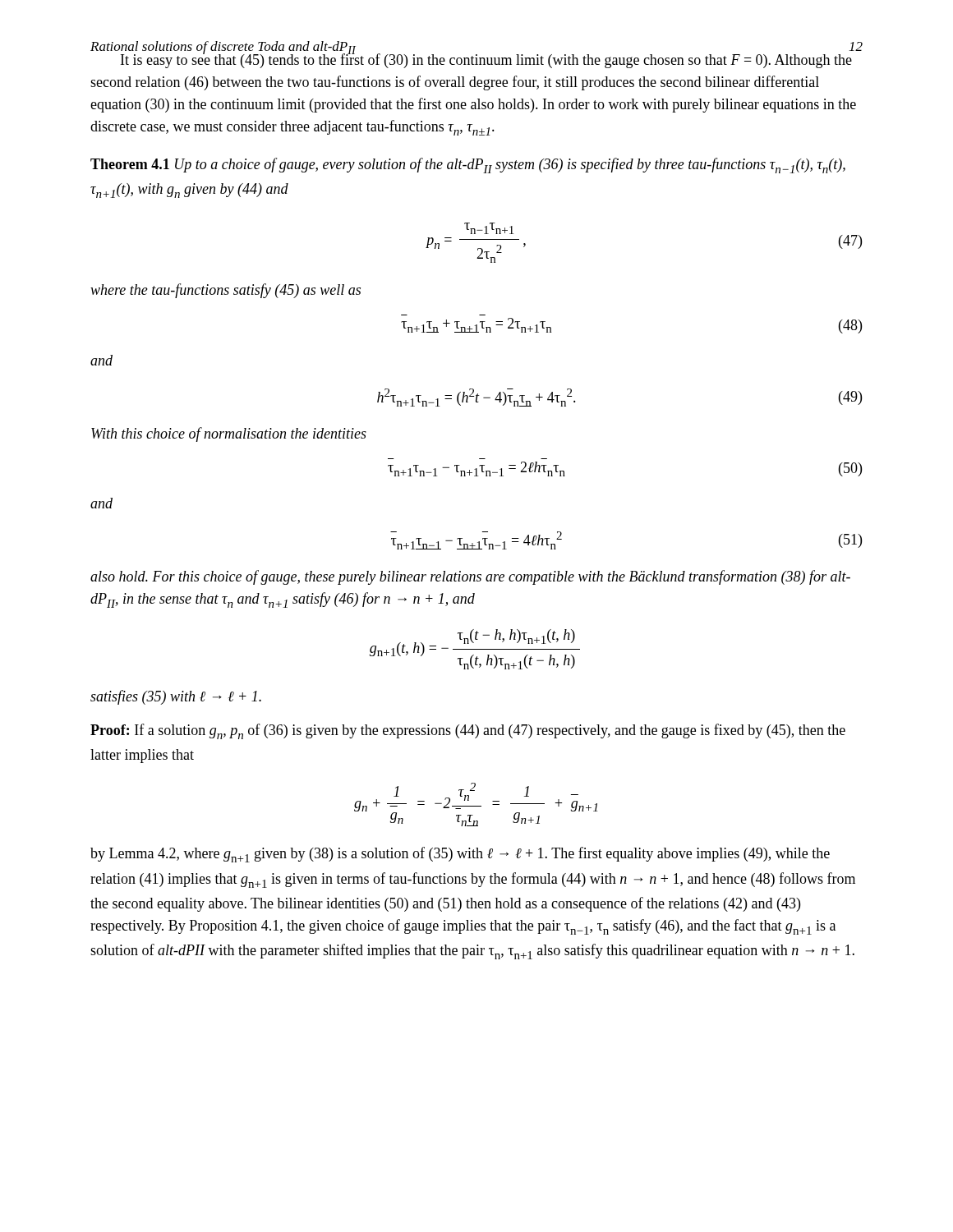
Task: Find the formula containing "τn+1τn−1 − τn+1τn−1 = 4ℓhτn2"
Action: tap(476, 540)
